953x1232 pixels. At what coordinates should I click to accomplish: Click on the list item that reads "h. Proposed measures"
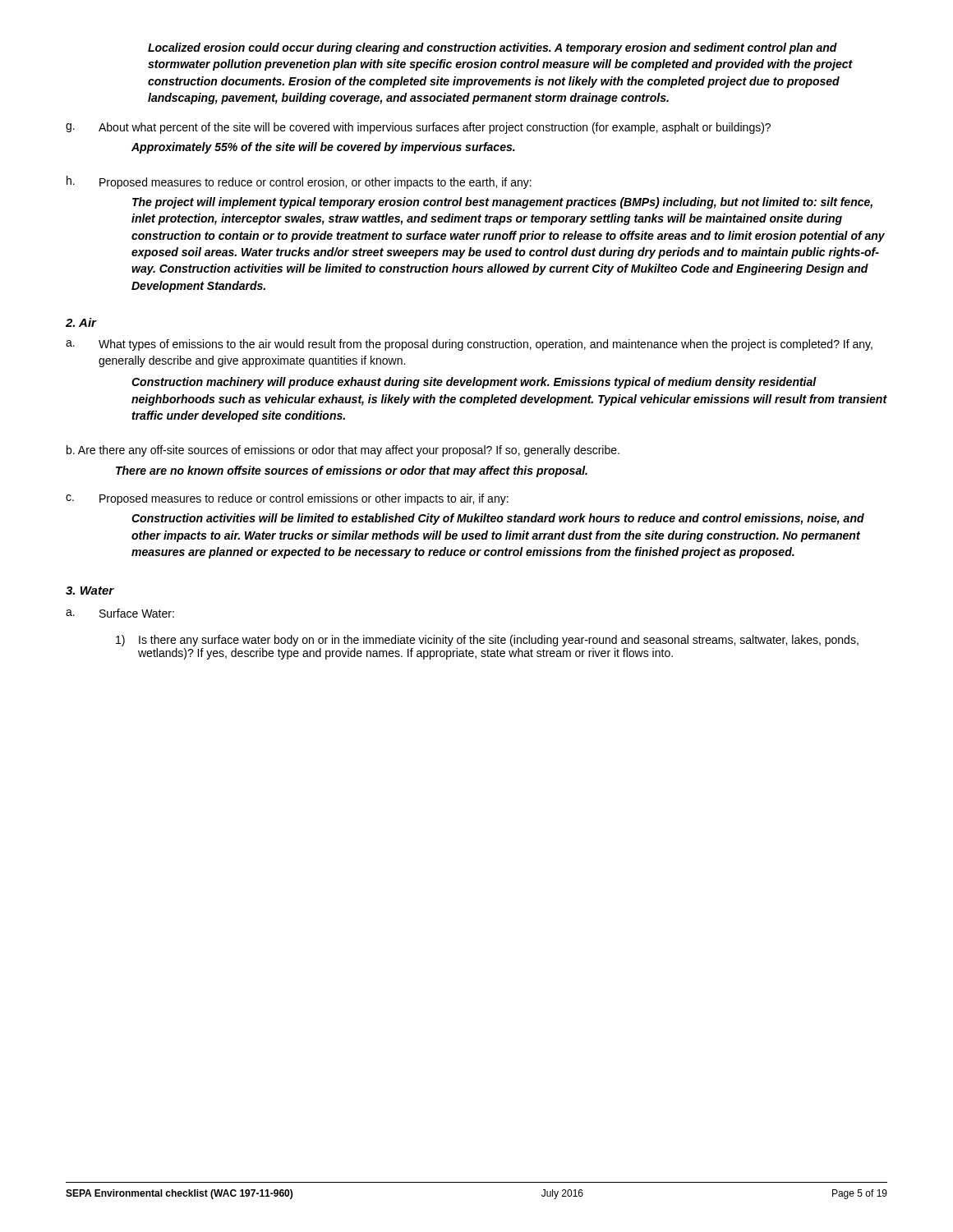tap(476, 237)
